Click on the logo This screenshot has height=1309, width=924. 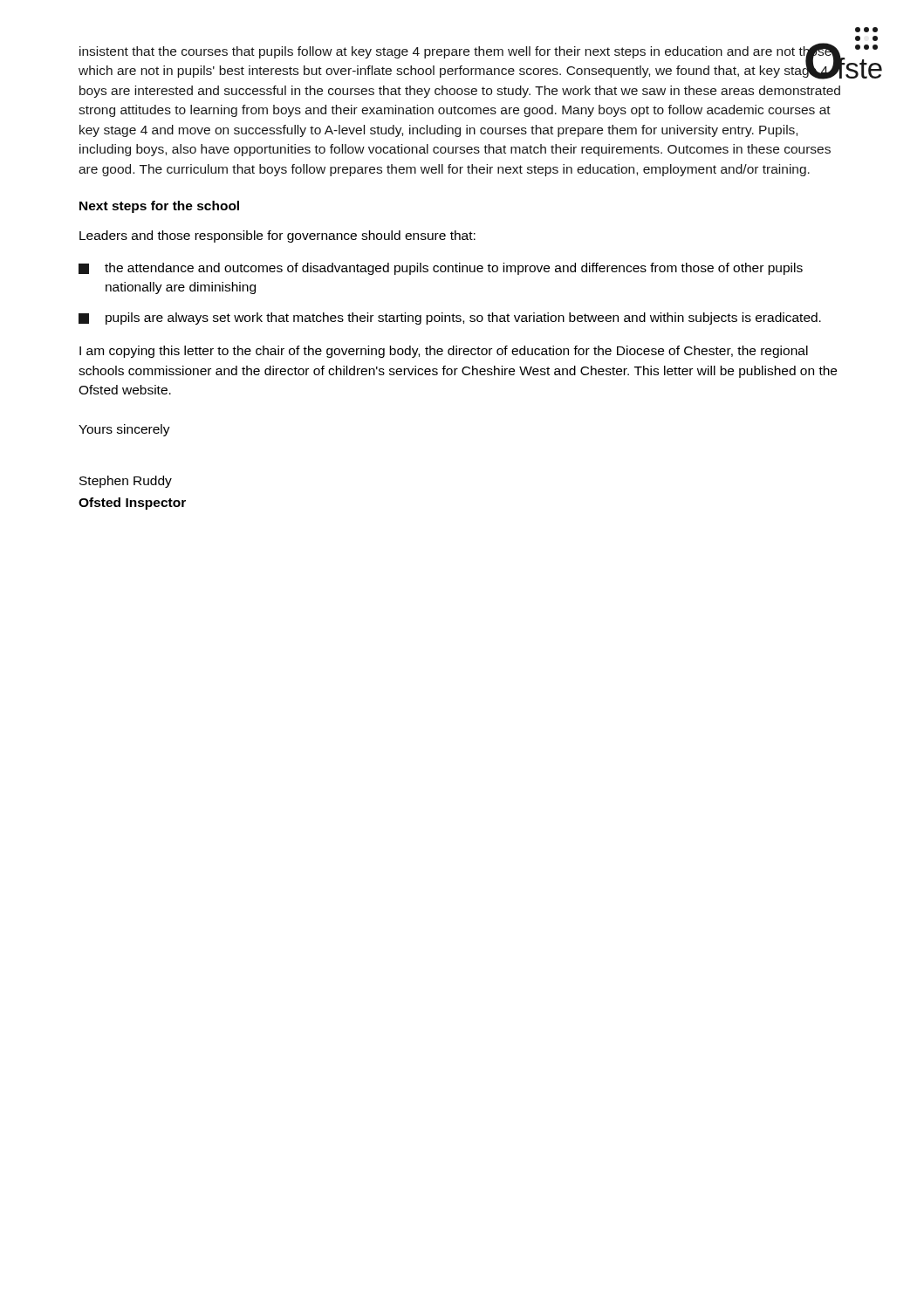(x=843, y=56)
